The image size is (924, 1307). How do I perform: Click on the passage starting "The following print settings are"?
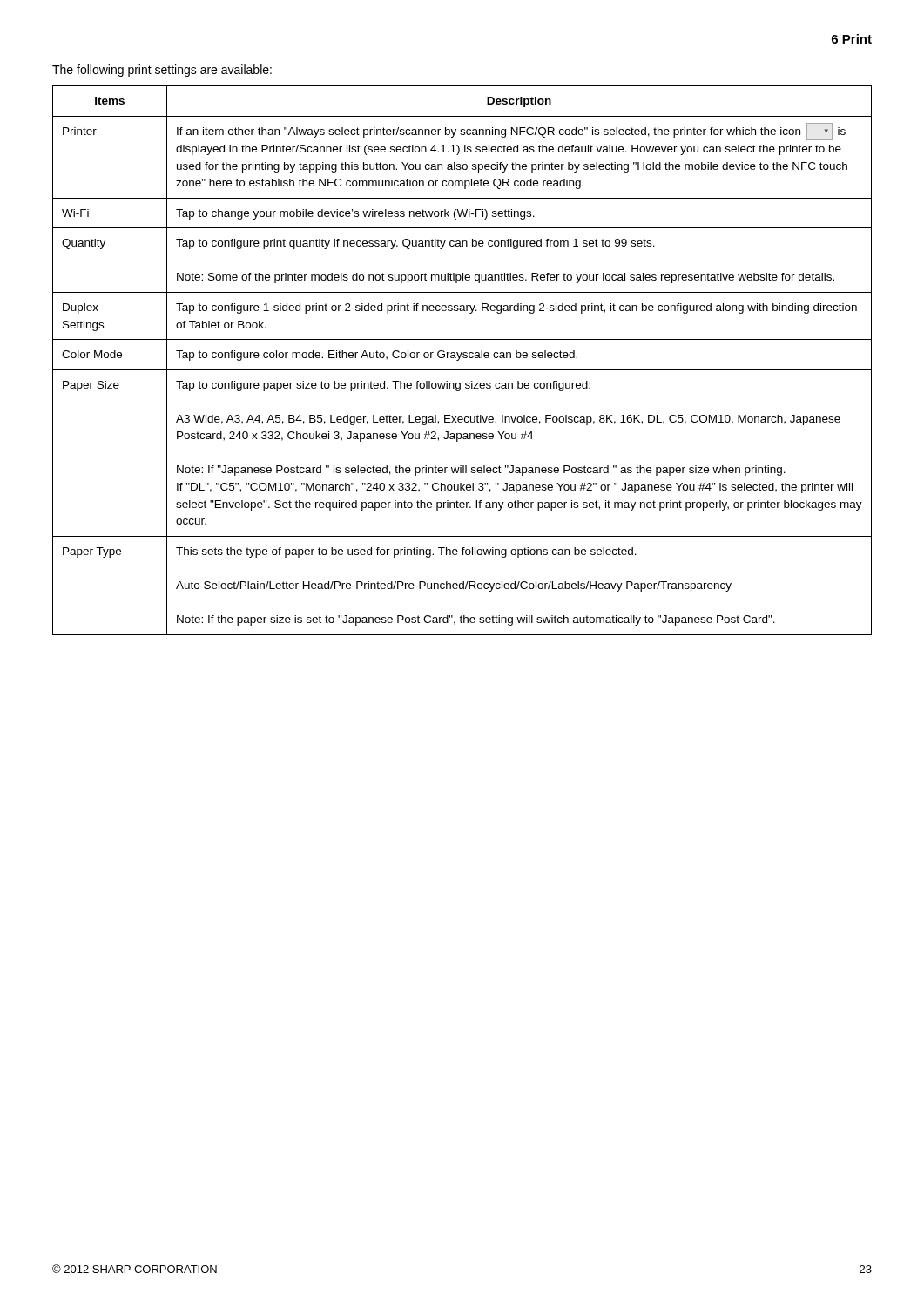162,70
